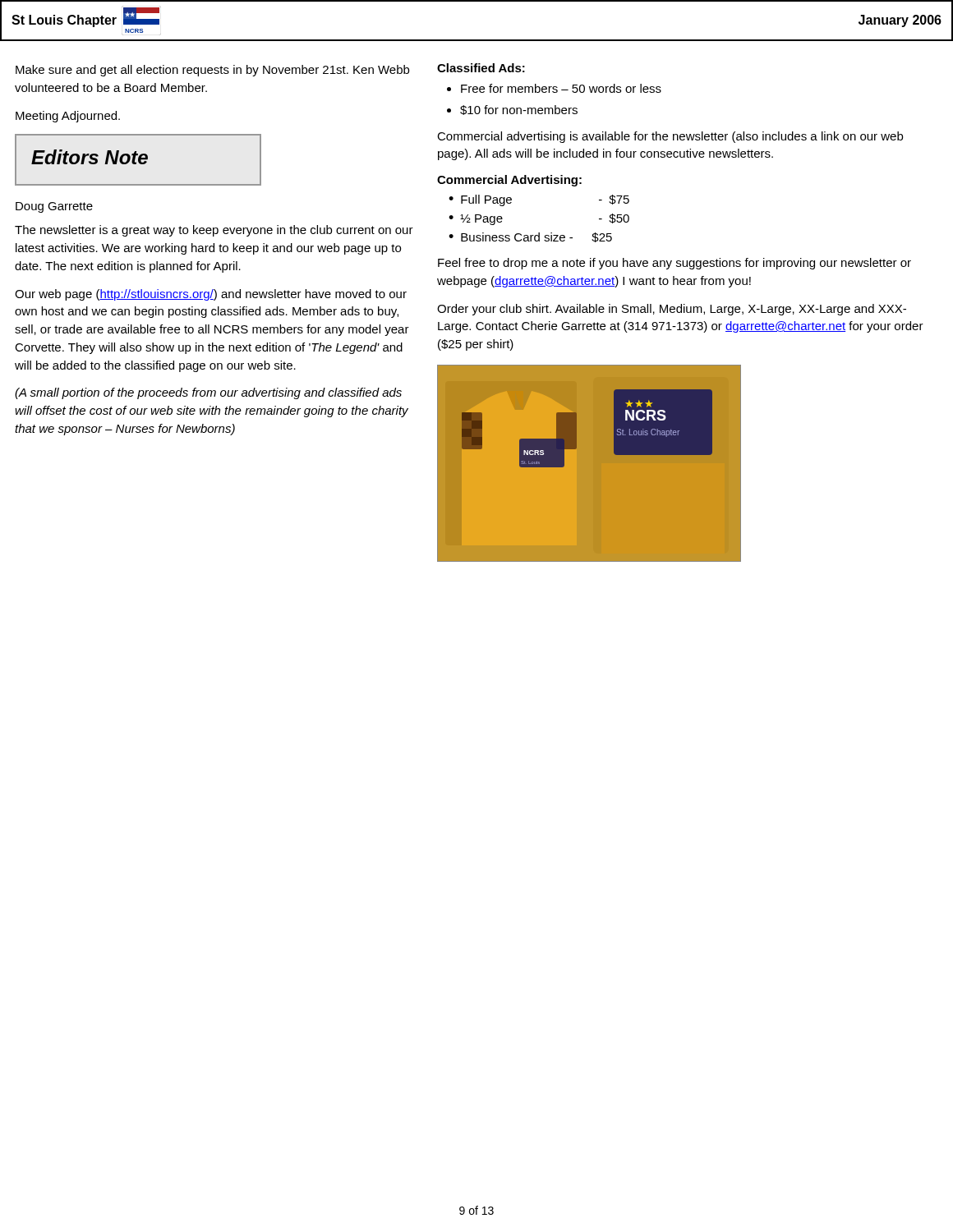Navigate to the region starting "Make sure and get all election requests"

[x=212, y=78]
